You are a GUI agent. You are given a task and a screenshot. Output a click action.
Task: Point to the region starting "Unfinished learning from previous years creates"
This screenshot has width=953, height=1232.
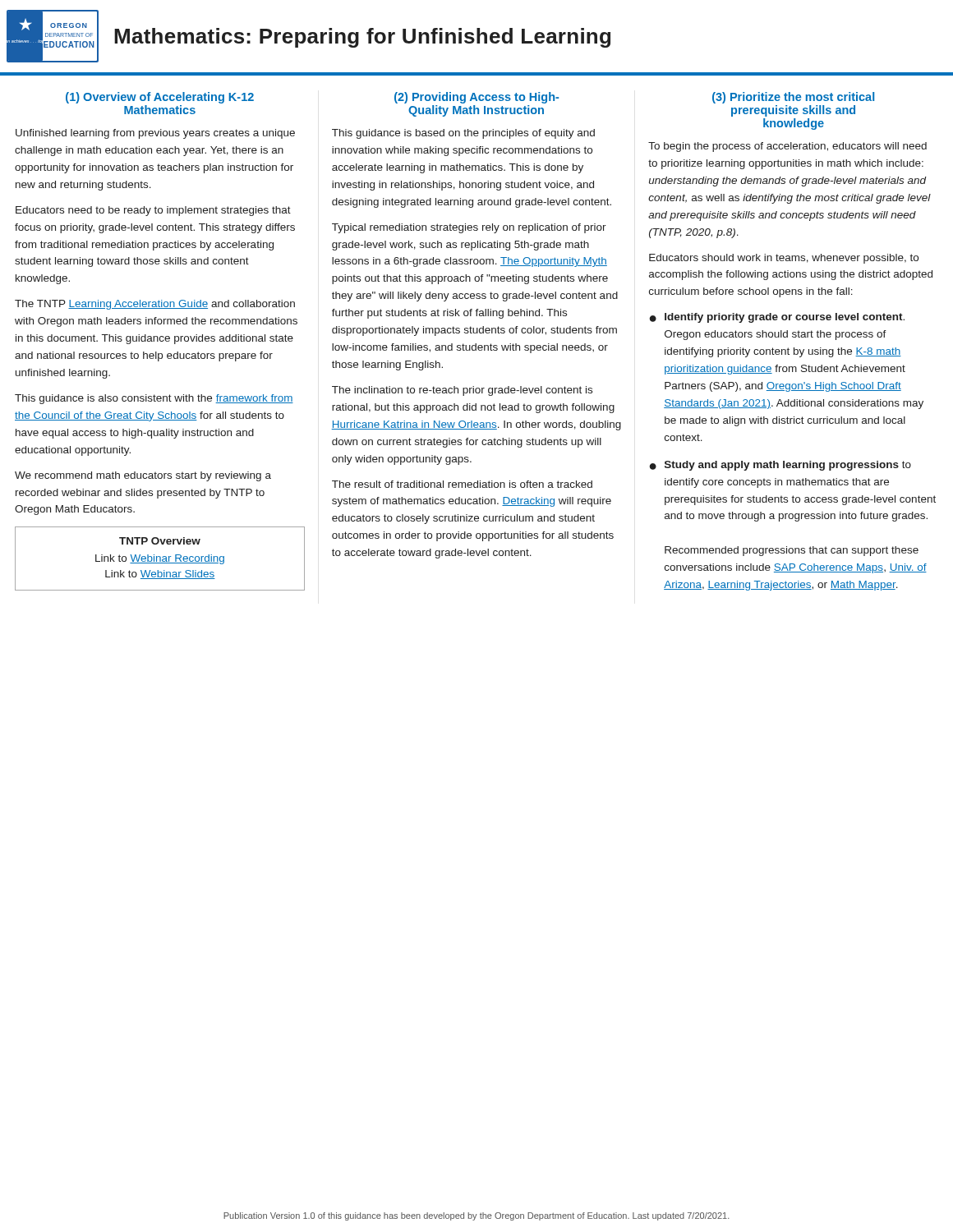(x=155, y=158)
